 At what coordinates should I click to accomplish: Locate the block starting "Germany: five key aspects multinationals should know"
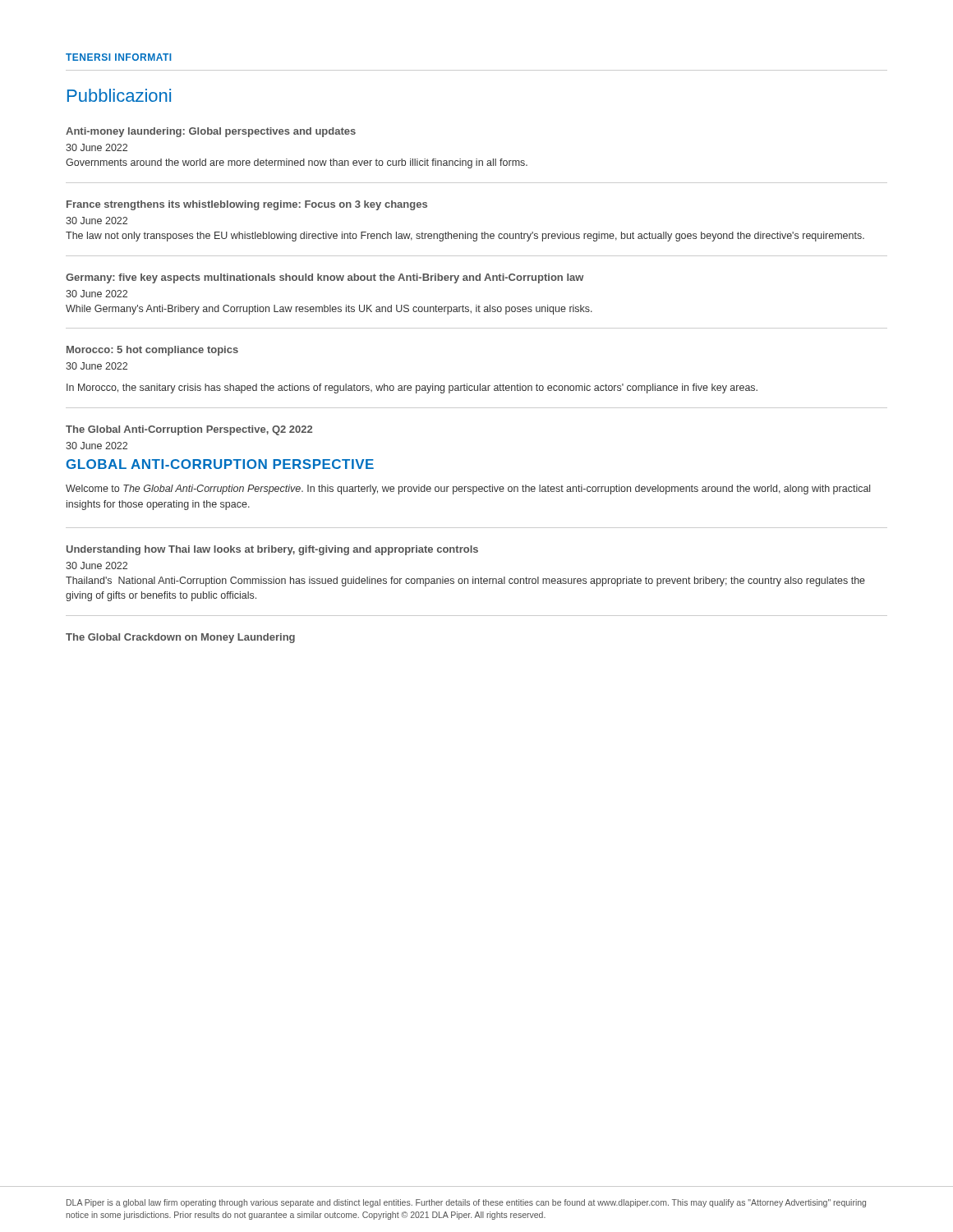tap(476, 294)
